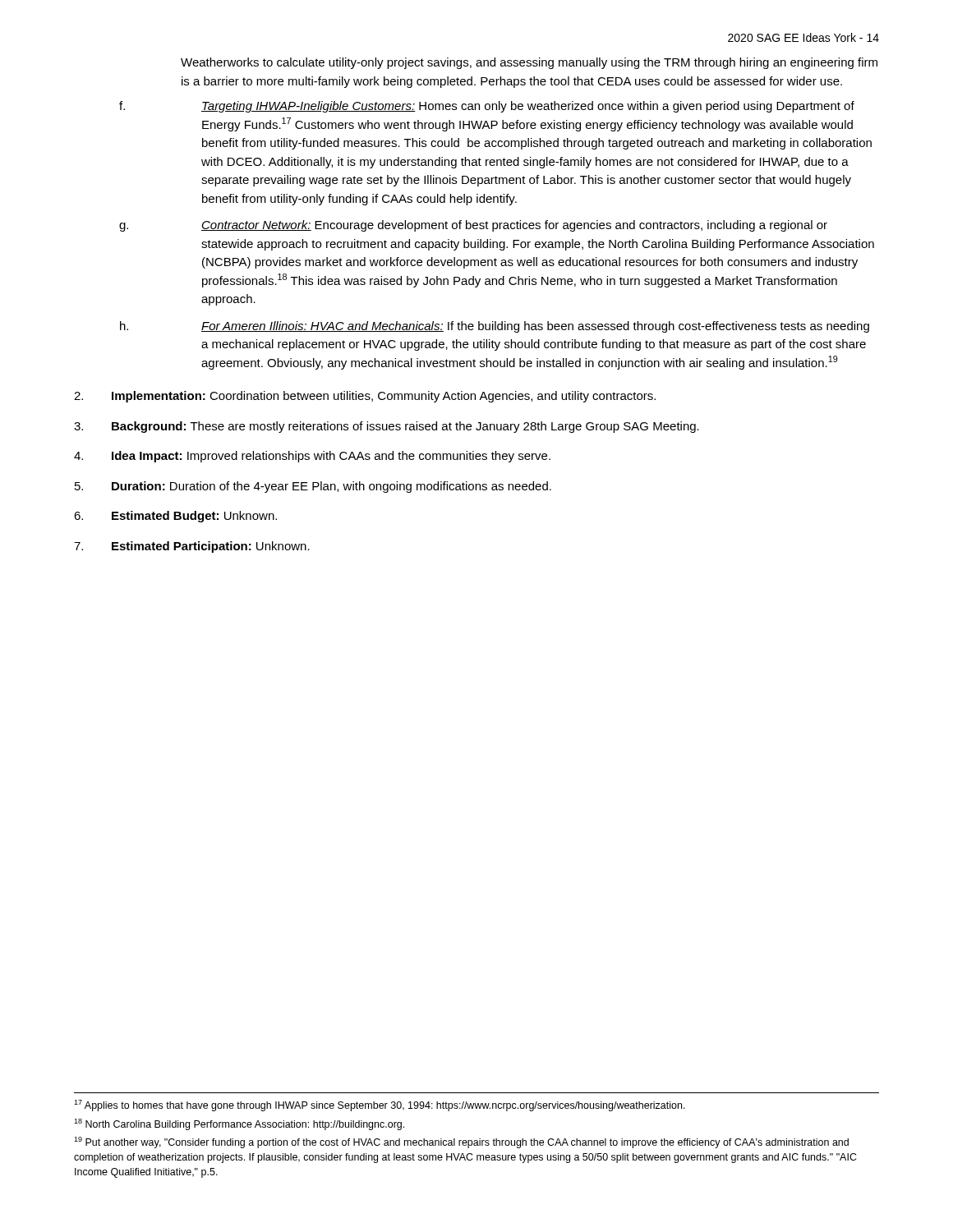The image size is (953, 1232).
Task: Click on the list item that says "3. Background: These"
Action: (476, 426)
